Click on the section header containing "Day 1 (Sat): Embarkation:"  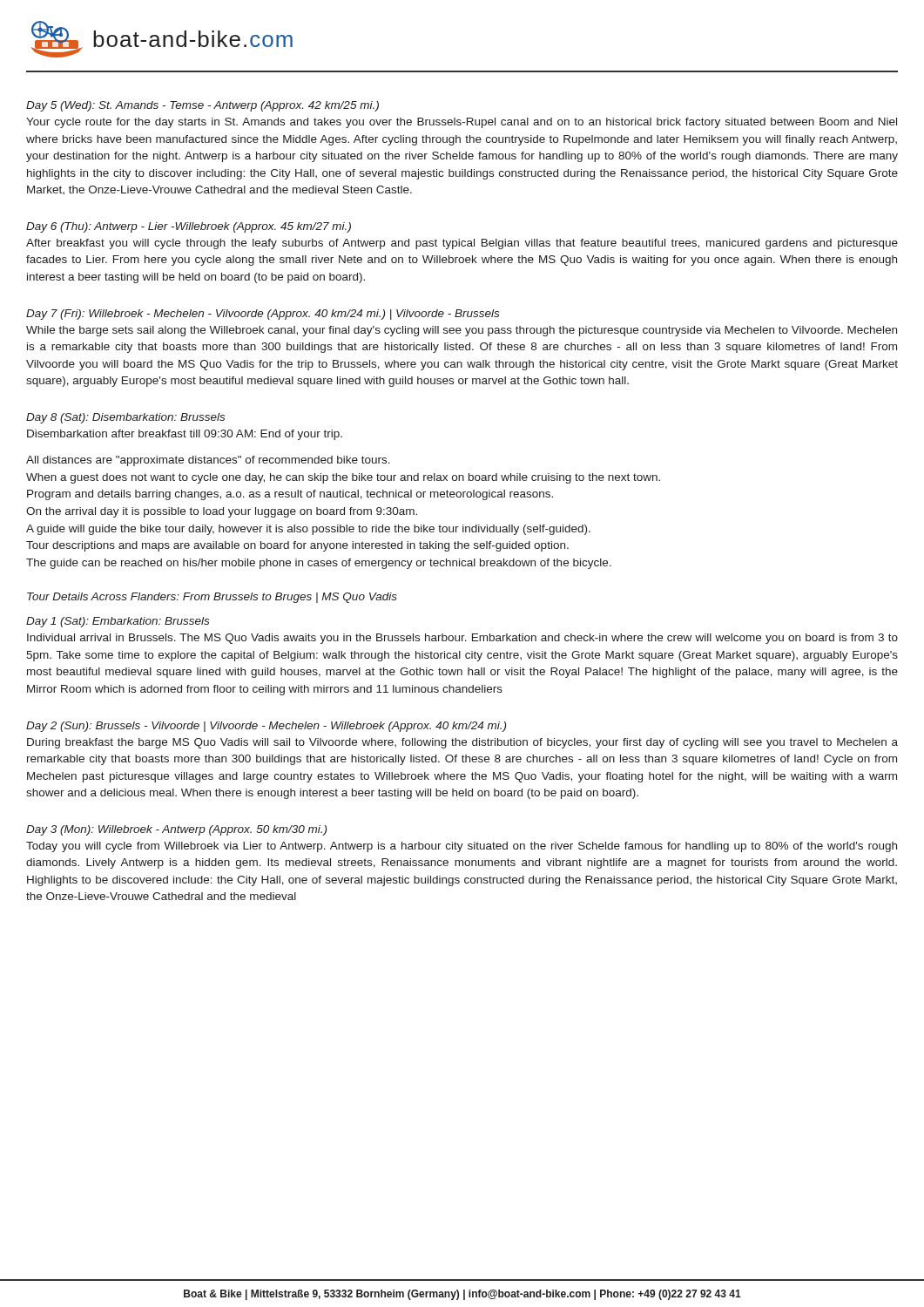118,621
